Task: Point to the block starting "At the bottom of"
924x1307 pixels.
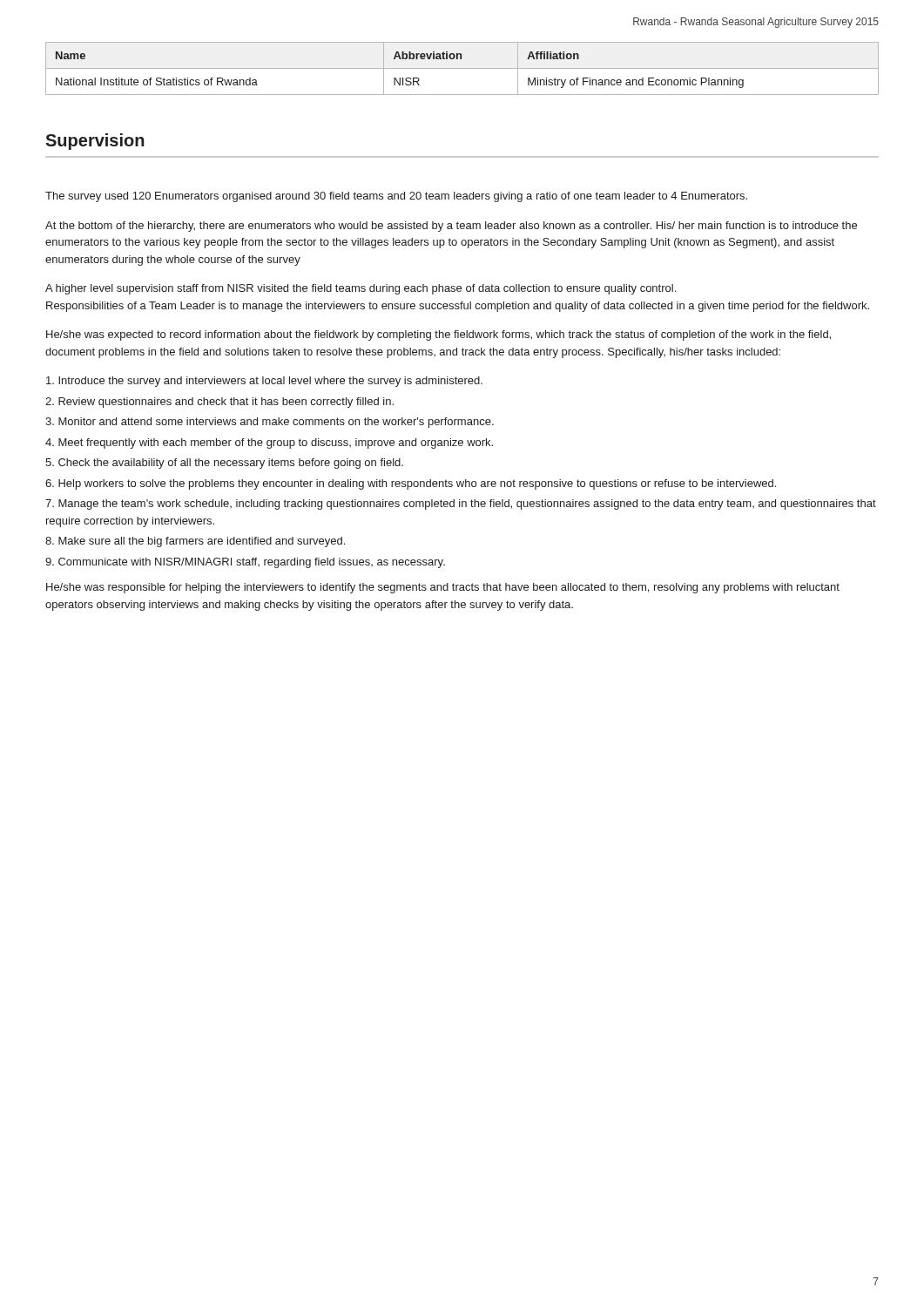Action: coord(451,242)
